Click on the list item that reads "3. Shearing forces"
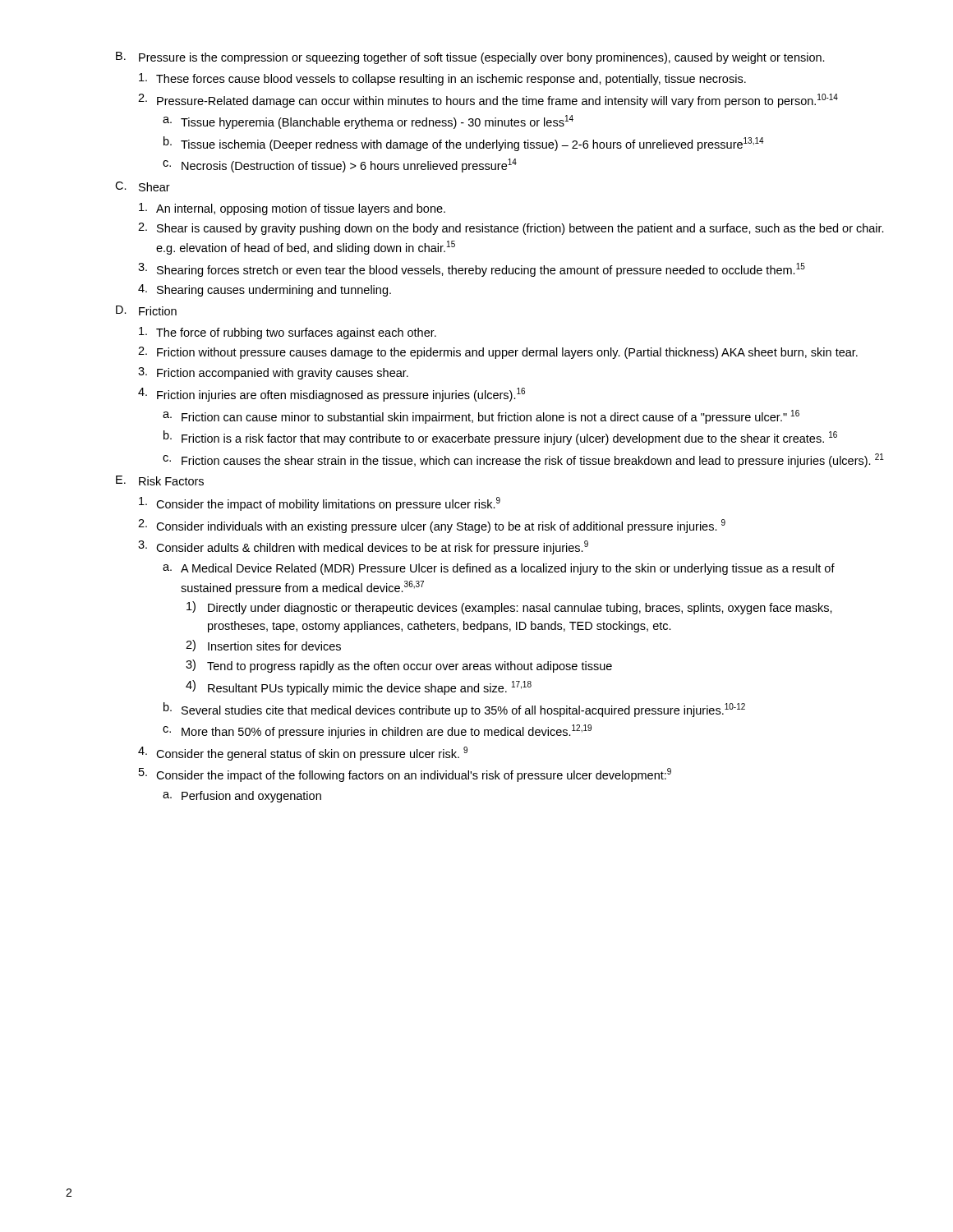The width and height of the screenshot is (953, 1232). [x=513, y=270]
